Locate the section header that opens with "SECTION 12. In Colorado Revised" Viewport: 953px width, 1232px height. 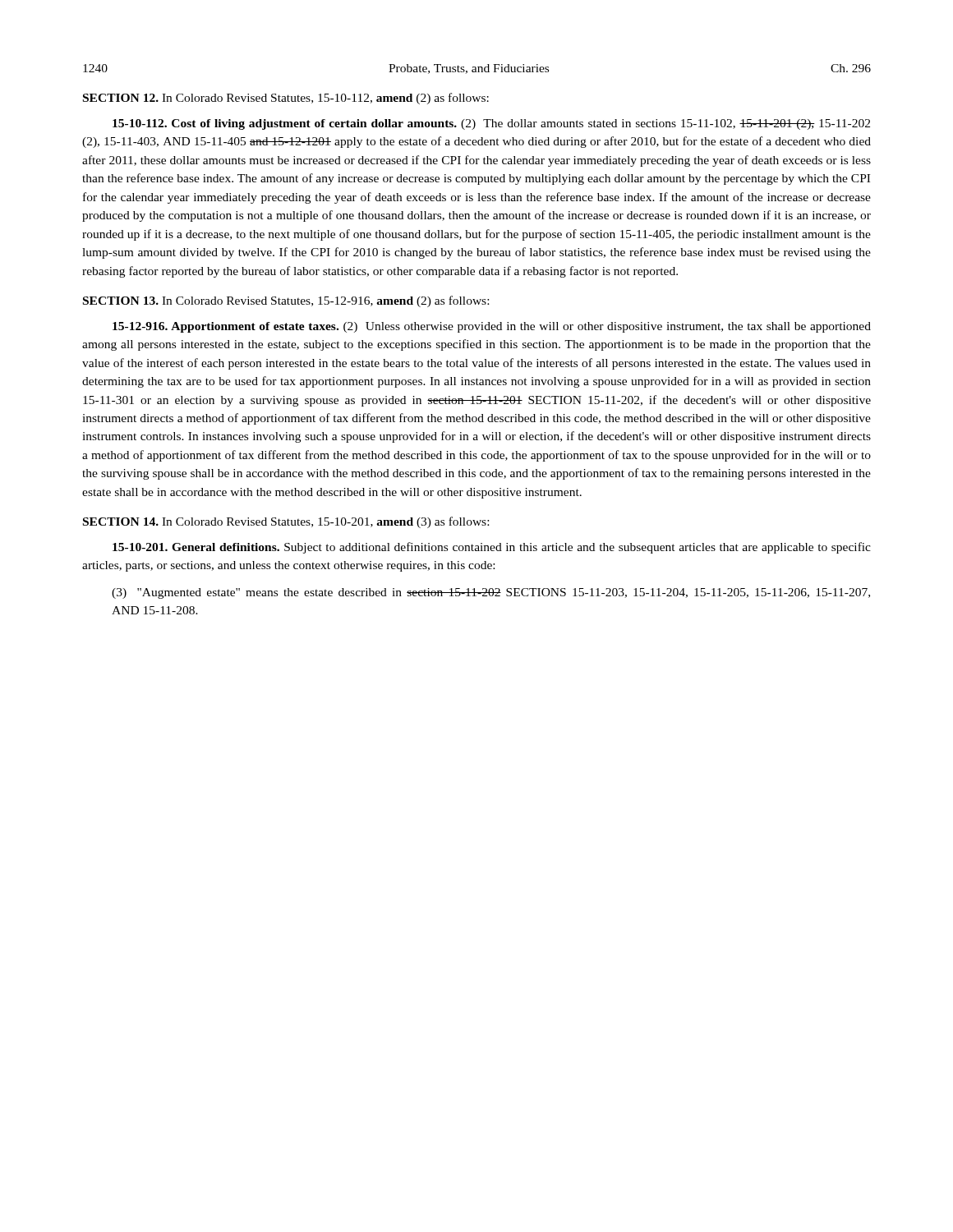(x=286, y=98)
